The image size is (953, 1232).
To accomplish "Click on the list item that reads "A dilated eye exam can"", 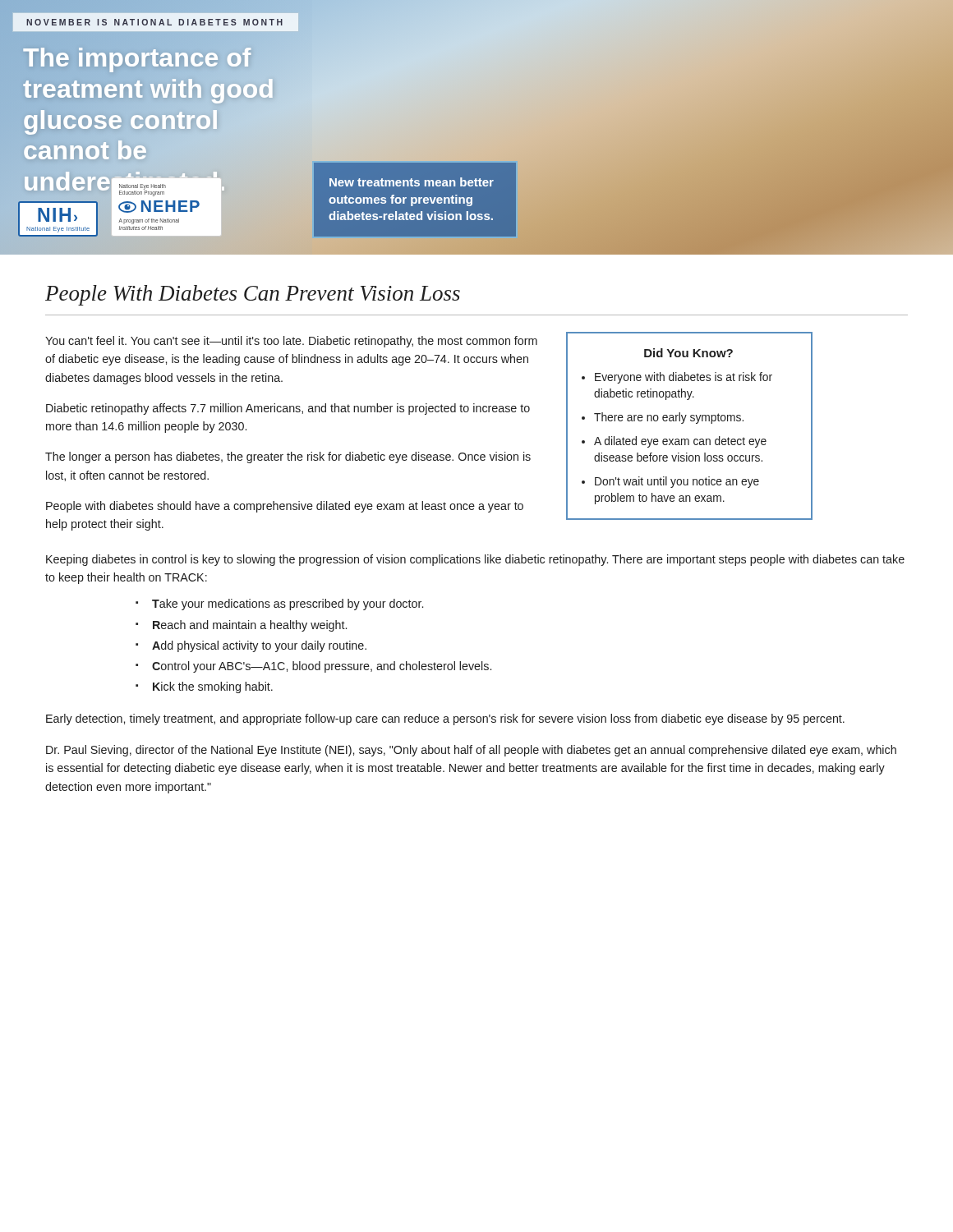I will (680, 450).
